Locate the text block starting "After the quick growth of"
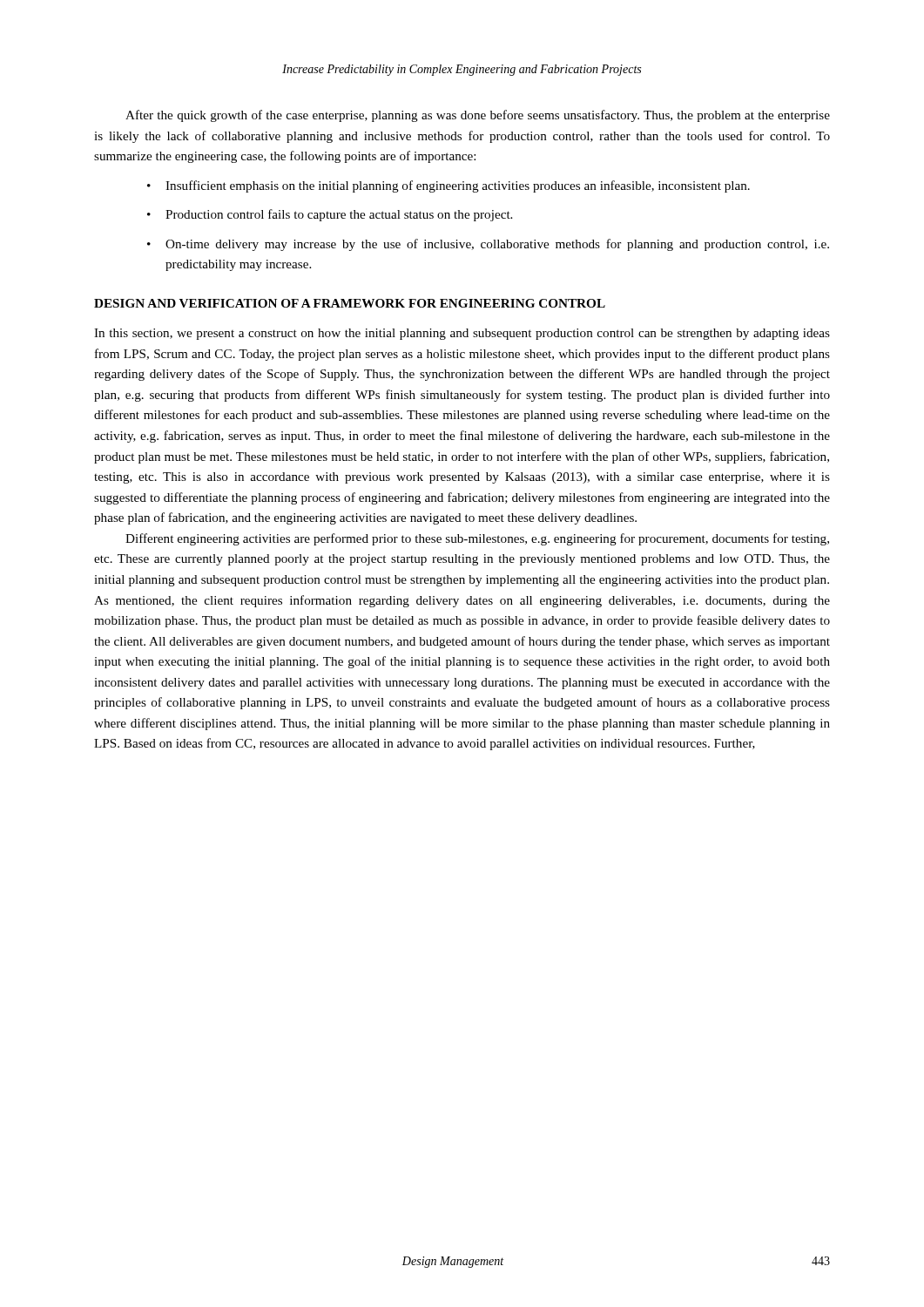 tap(462, 135)
